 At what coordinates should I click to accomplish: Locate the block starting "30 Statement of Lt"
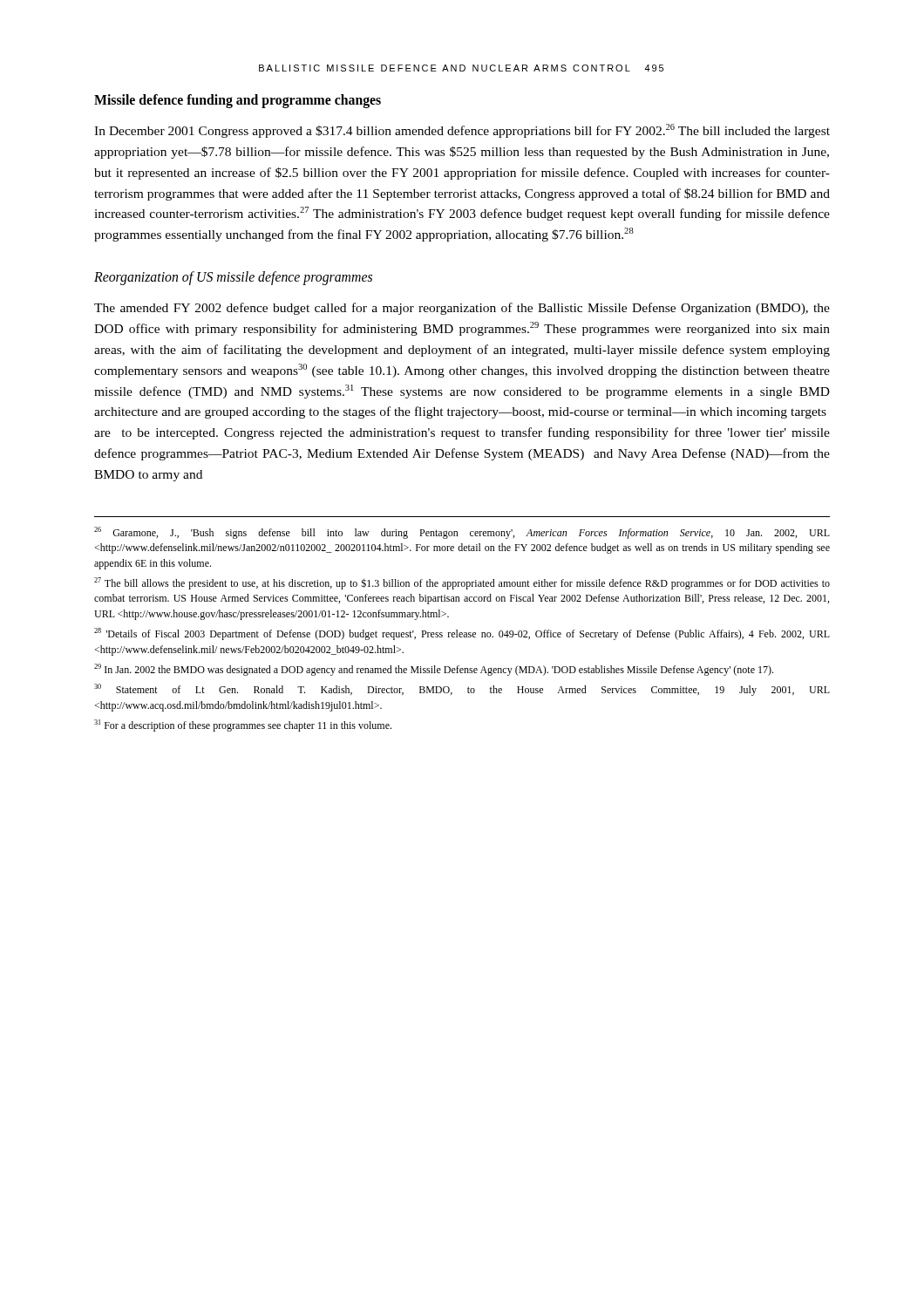pyautogui.click(x=462, y=697)
